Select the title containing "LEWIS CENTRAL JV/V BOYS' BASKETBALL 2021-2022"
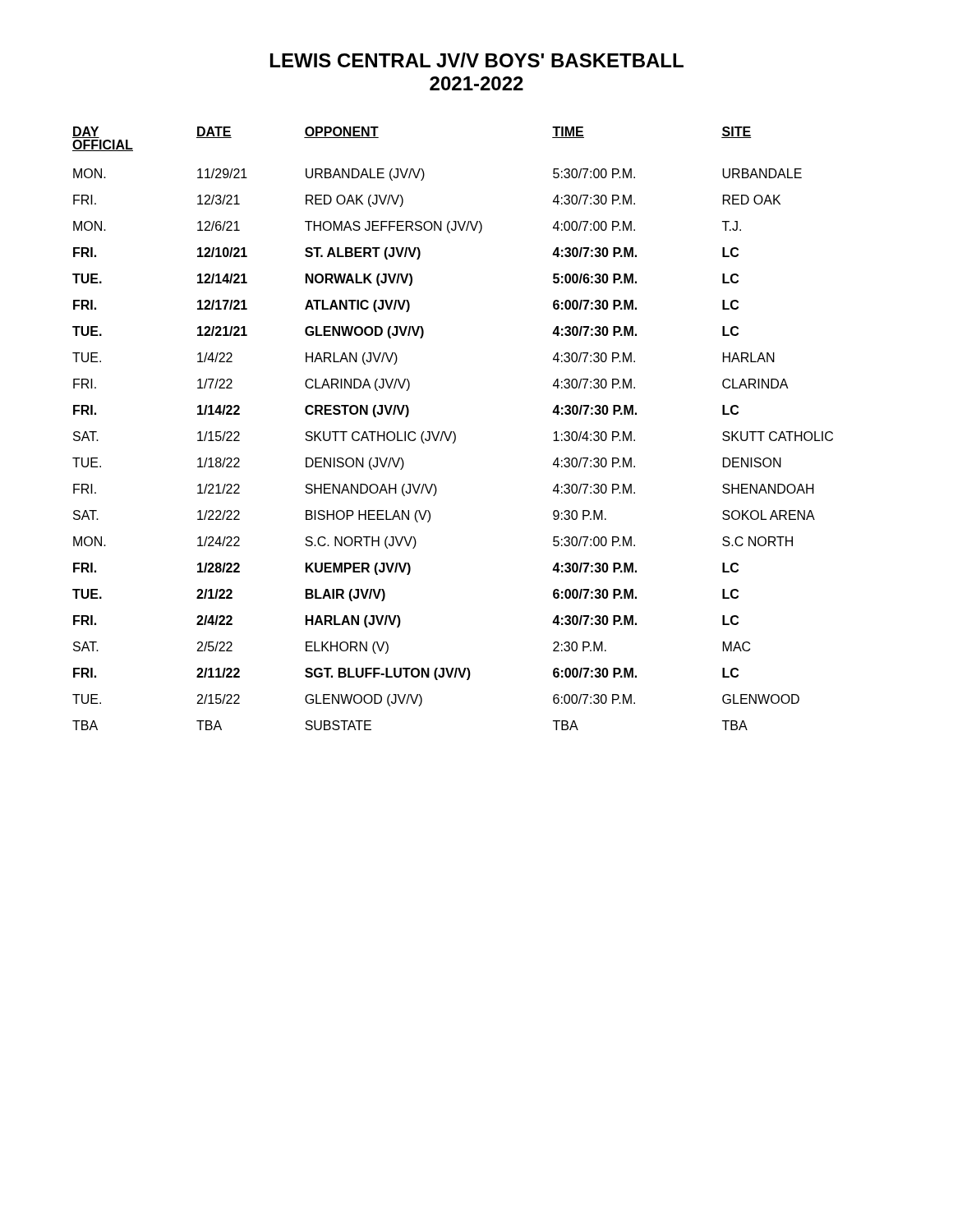The image size is (953, 1232). pyautogui.click(x=476, y=72)
